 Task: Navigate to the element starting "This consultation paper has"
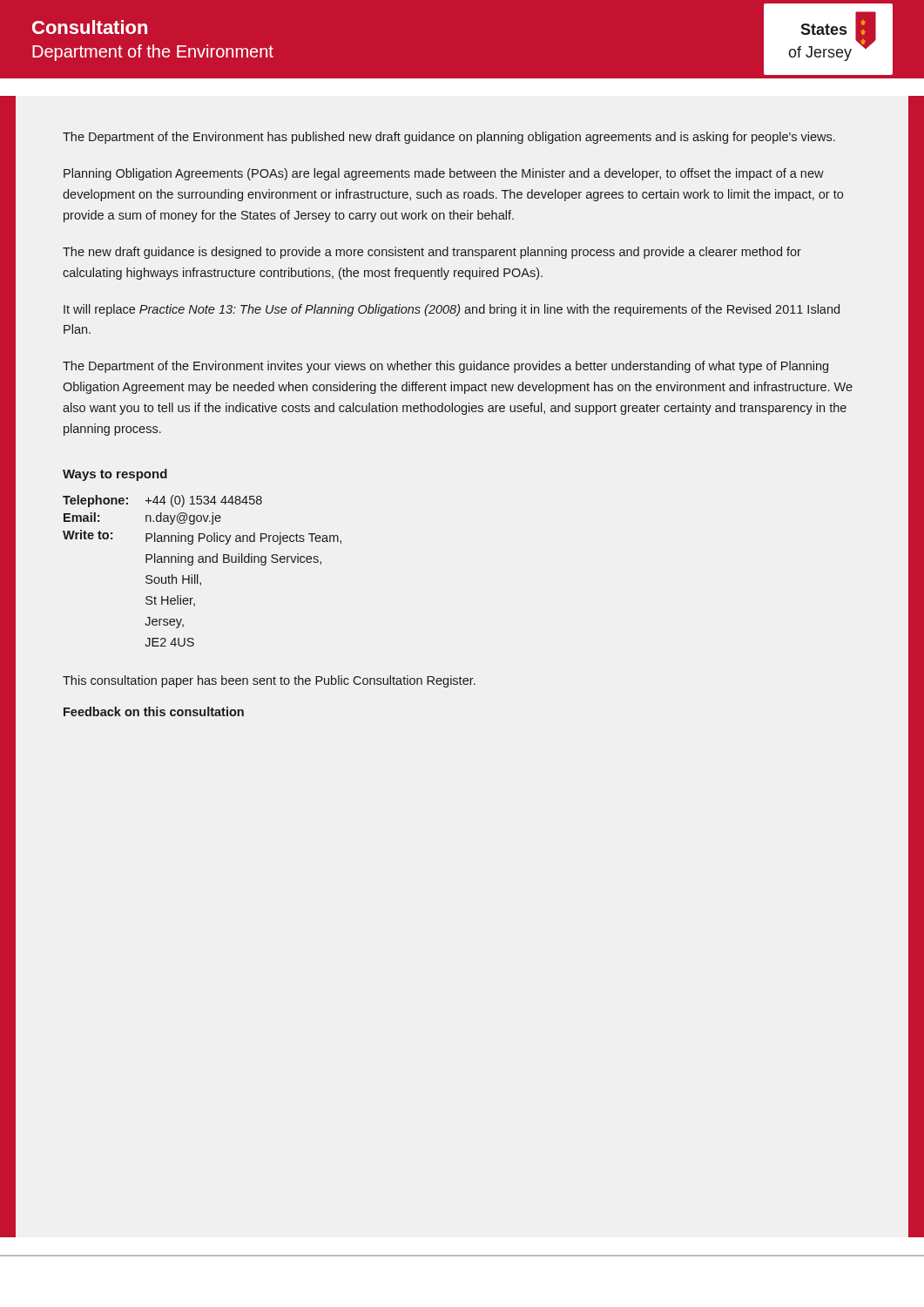click(269, 680)
